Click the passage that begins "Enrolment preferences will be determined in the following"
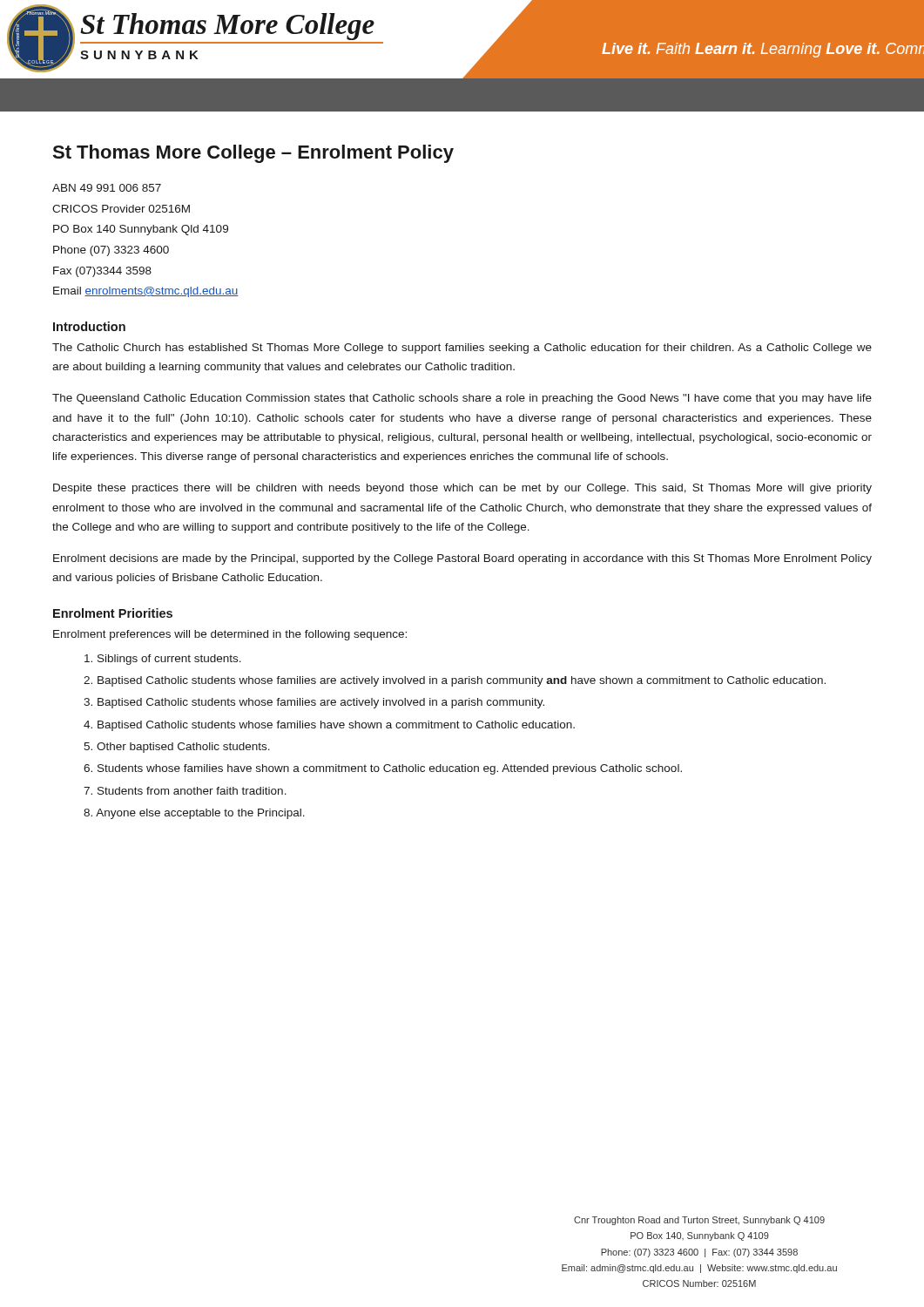924x1307 pixels. point(230,634)
